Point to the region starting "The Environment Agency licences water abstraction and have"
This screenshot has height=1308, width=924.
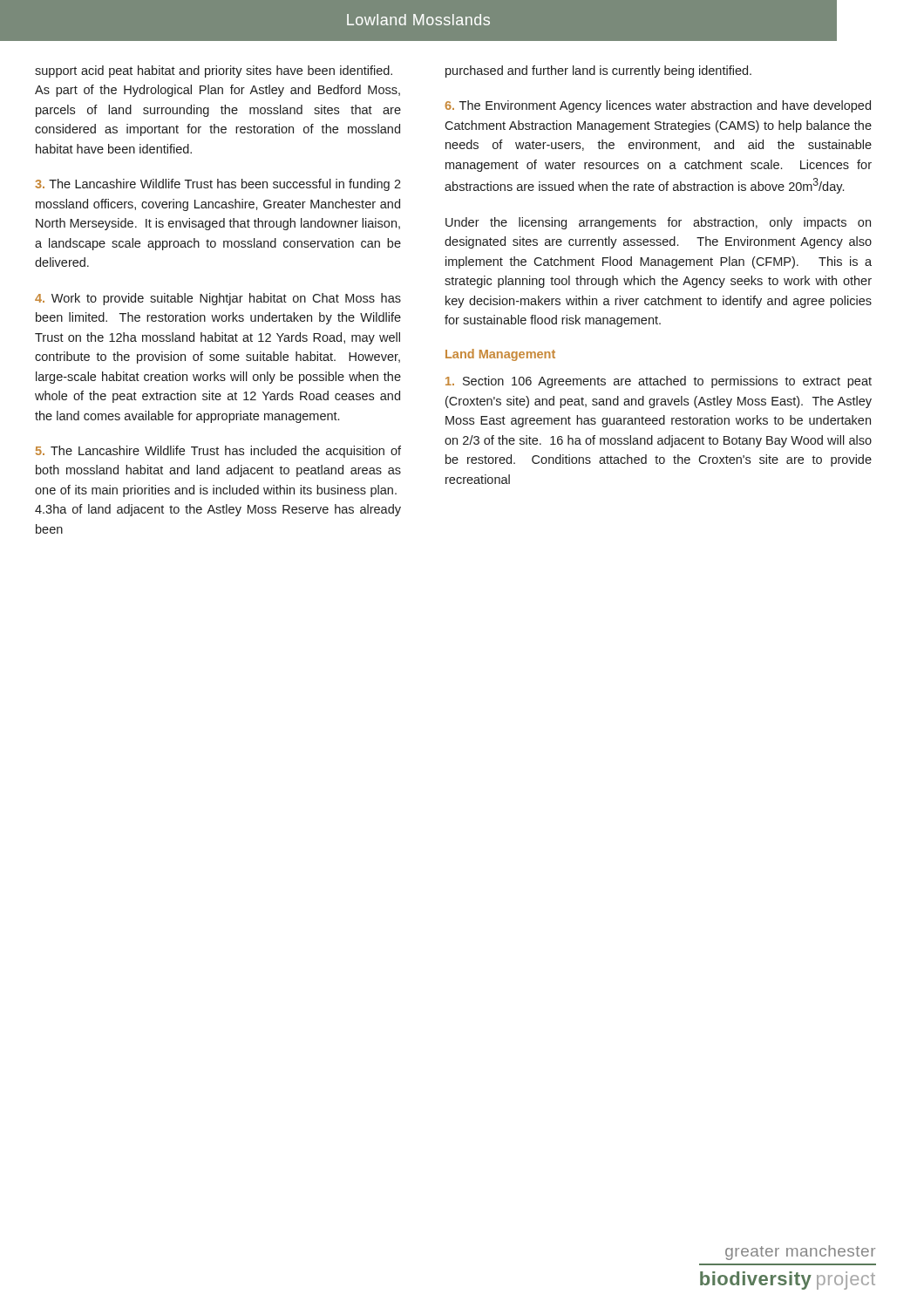click(658, 146)
